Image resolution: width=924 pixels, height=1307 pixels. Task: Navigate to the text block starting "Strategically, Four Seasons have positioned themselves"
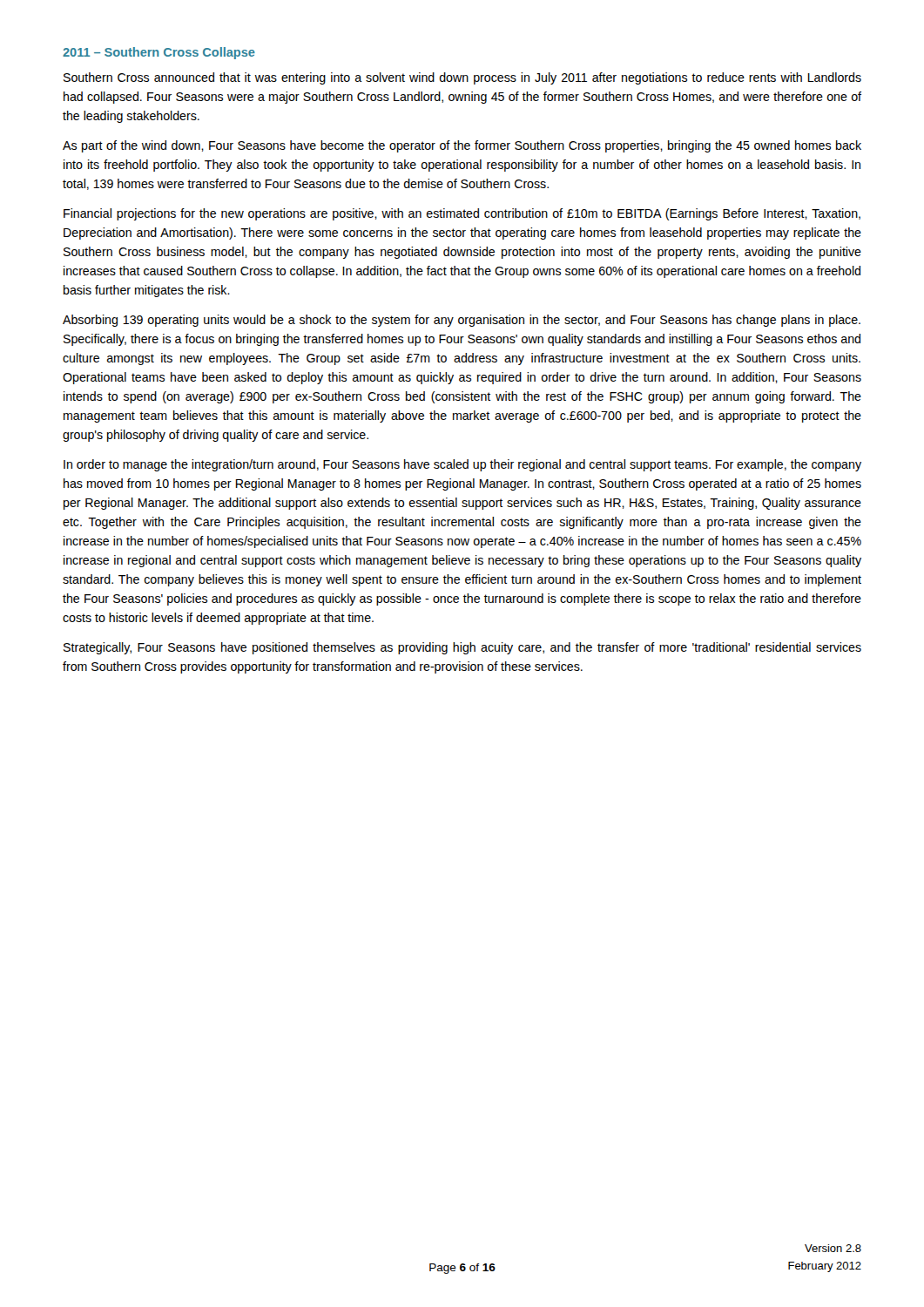click(462, 657)
